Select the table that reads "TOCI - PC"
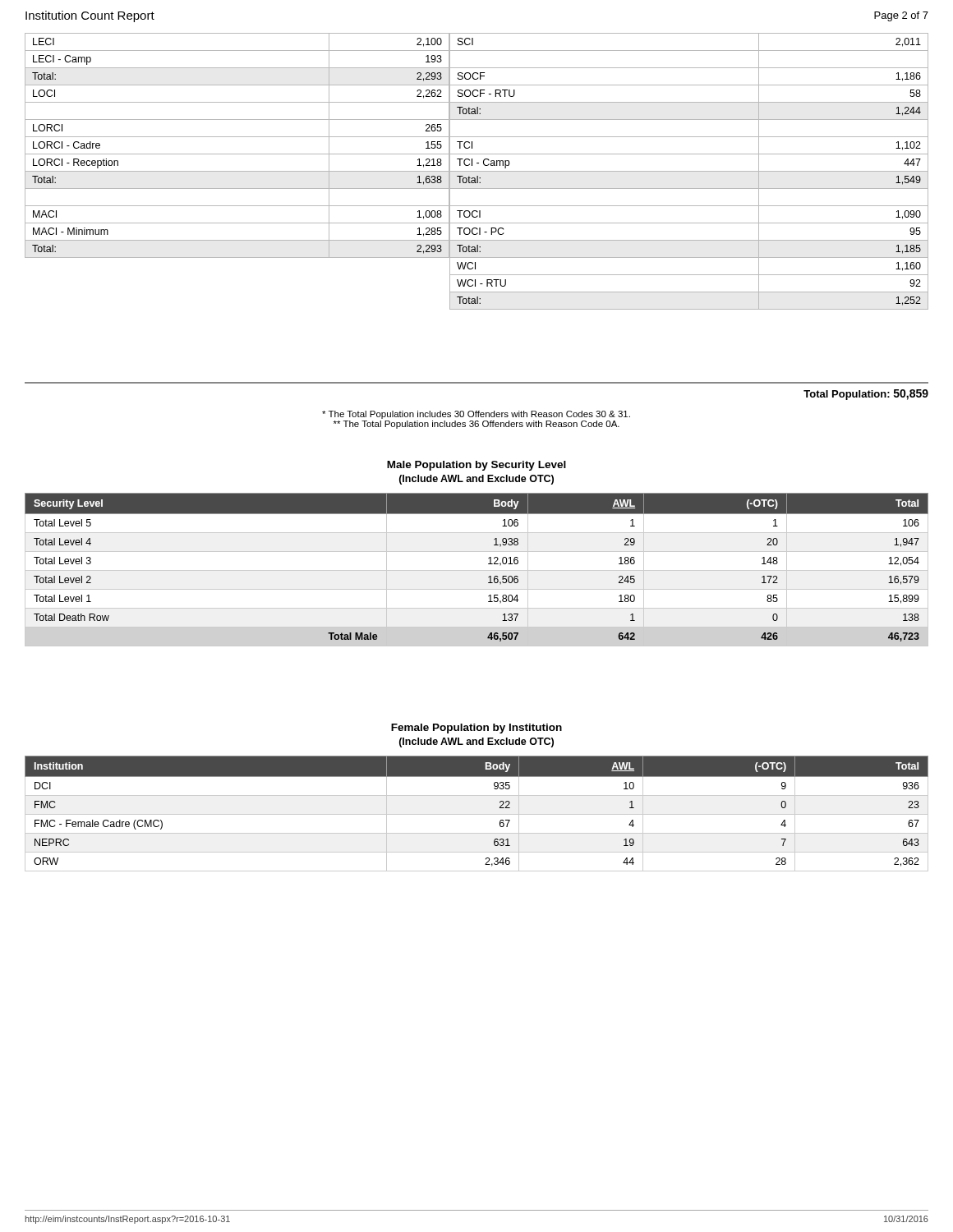 coord(689,171)
